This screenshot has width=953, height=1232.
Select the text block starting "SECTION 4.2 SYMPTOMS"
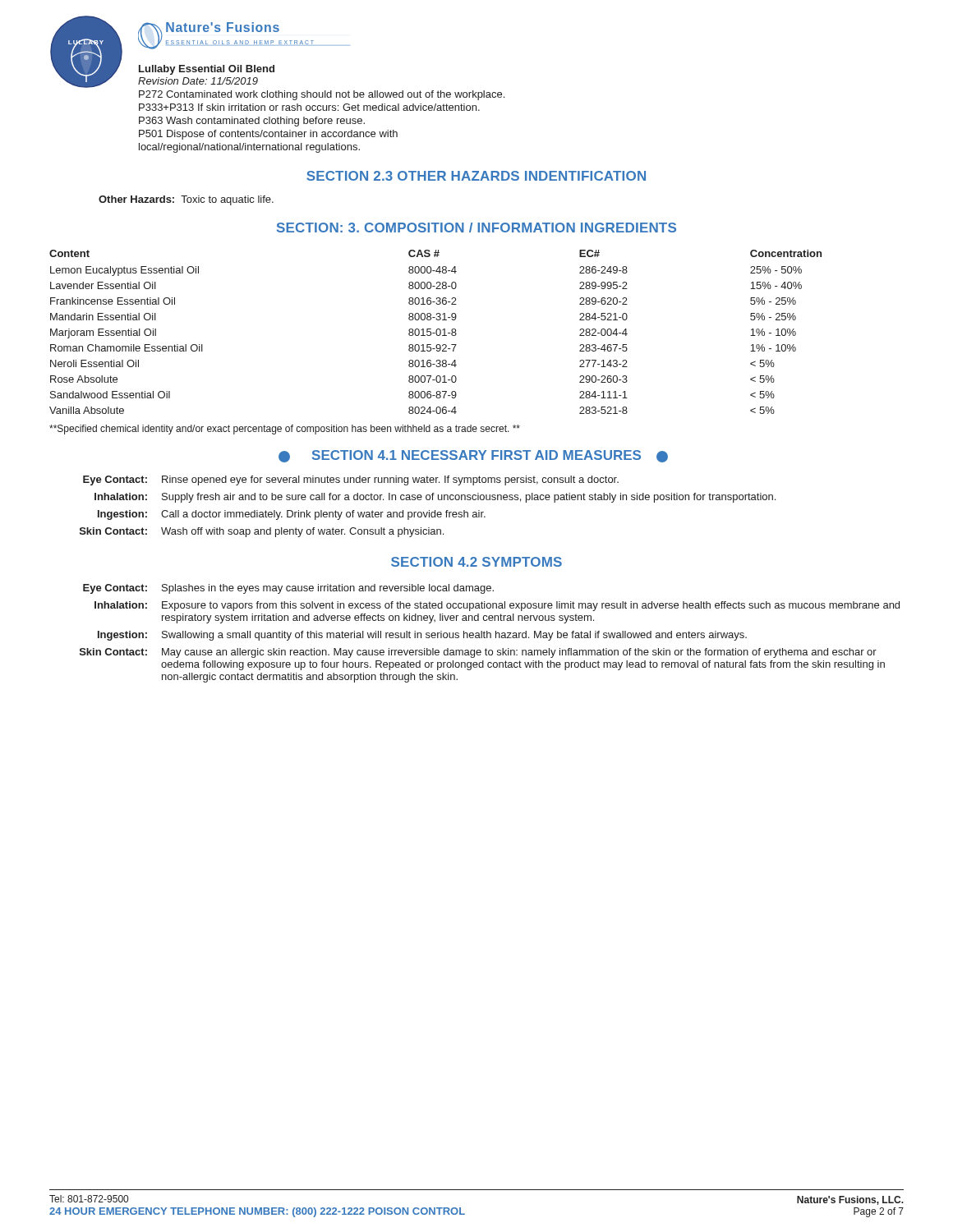coord(476,562)
